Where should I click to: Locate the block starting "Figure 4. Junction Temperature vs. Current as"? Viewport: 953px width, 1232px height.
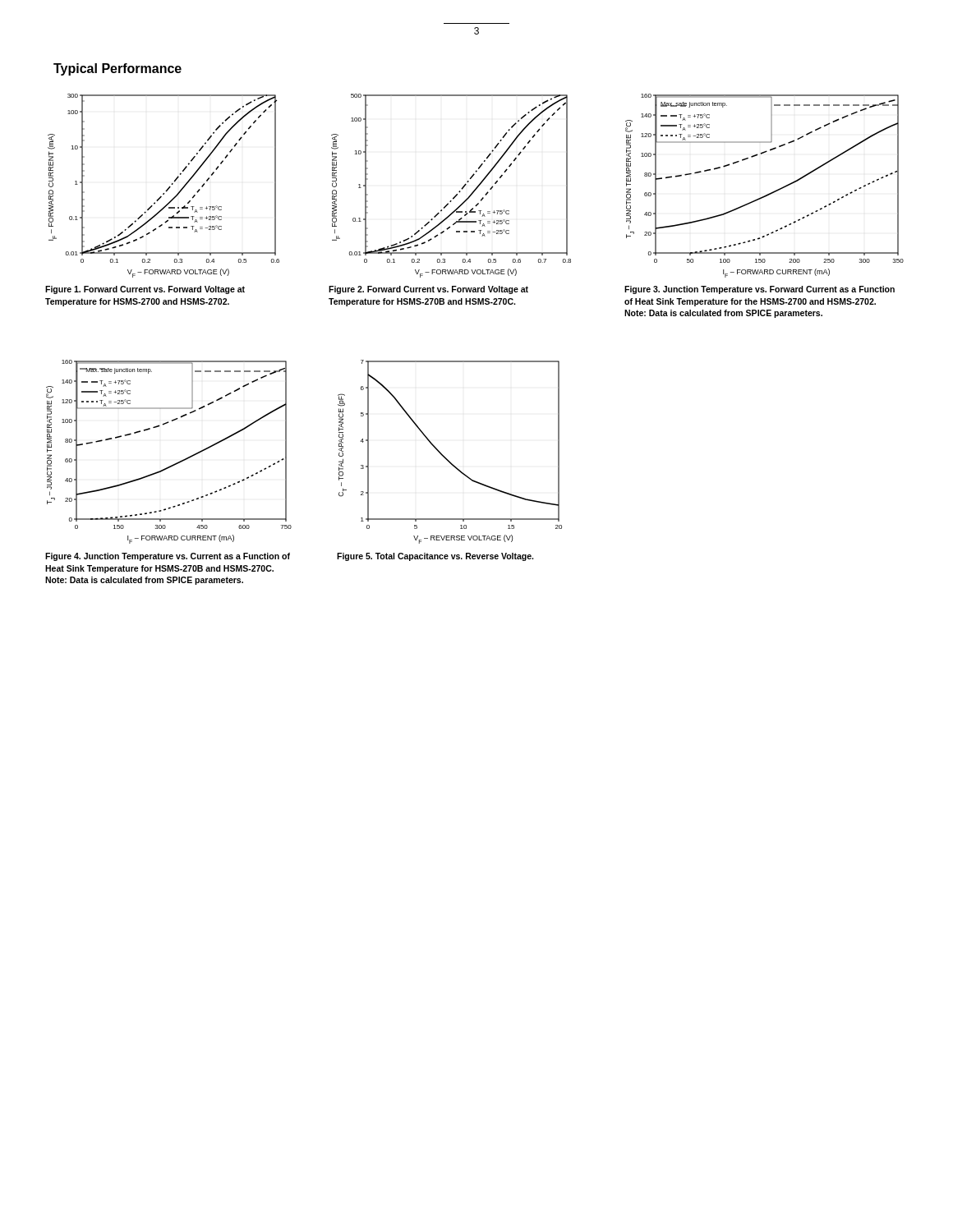click(x=168, y=568)
